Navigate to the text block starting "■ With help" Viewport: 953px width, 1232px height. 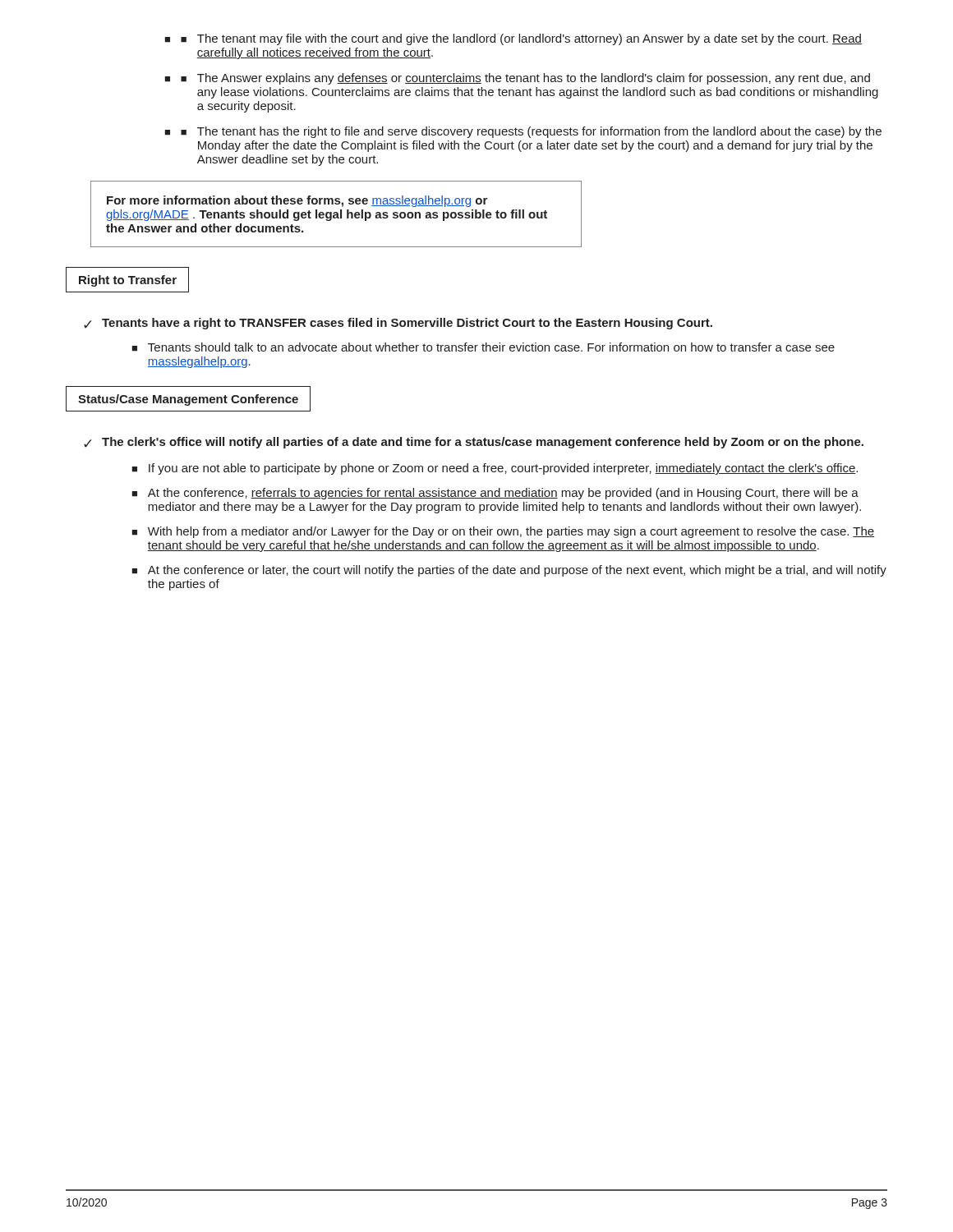509,538
